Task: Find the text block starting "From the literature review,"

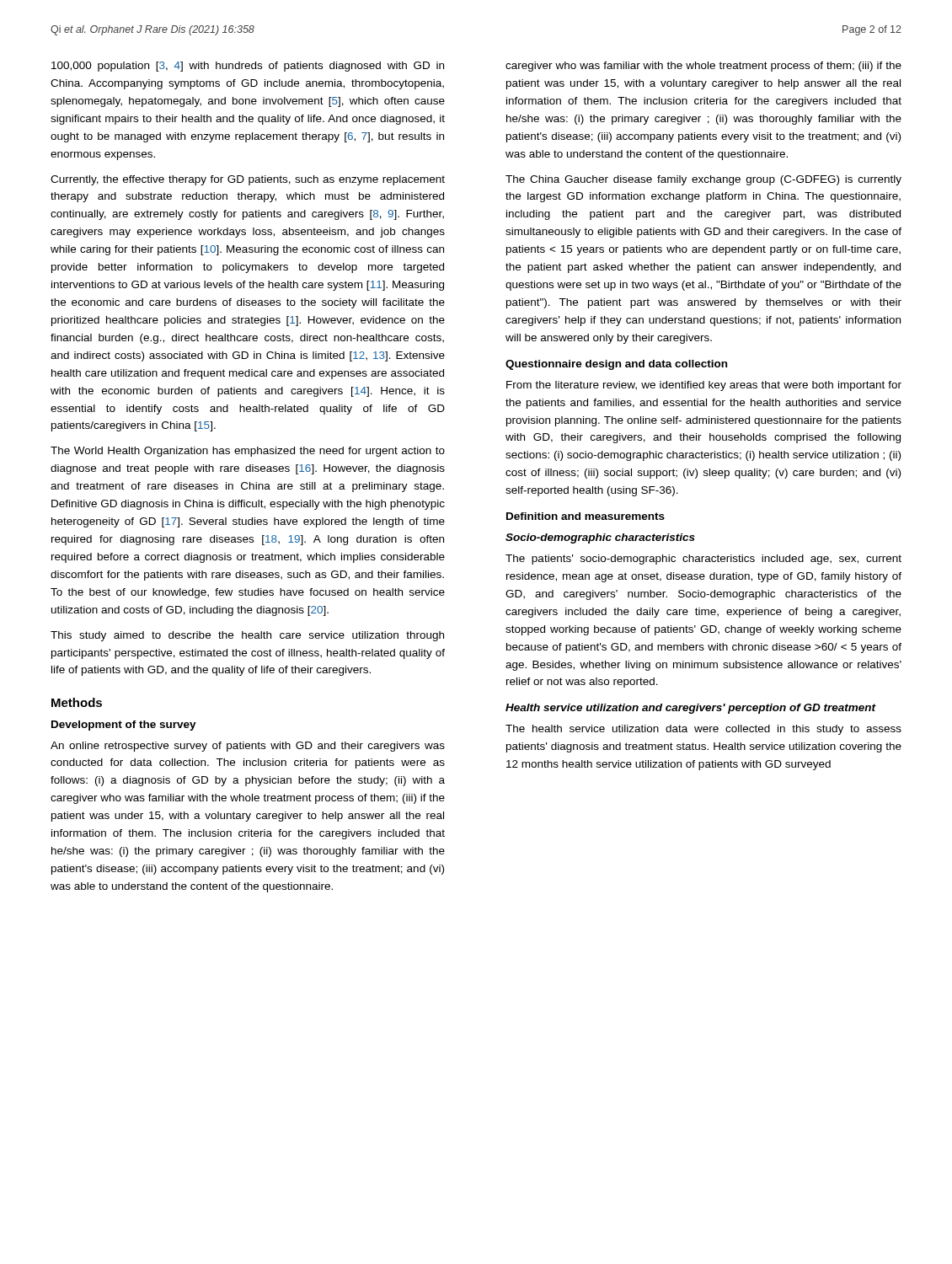Action: [x=703, y=438]
